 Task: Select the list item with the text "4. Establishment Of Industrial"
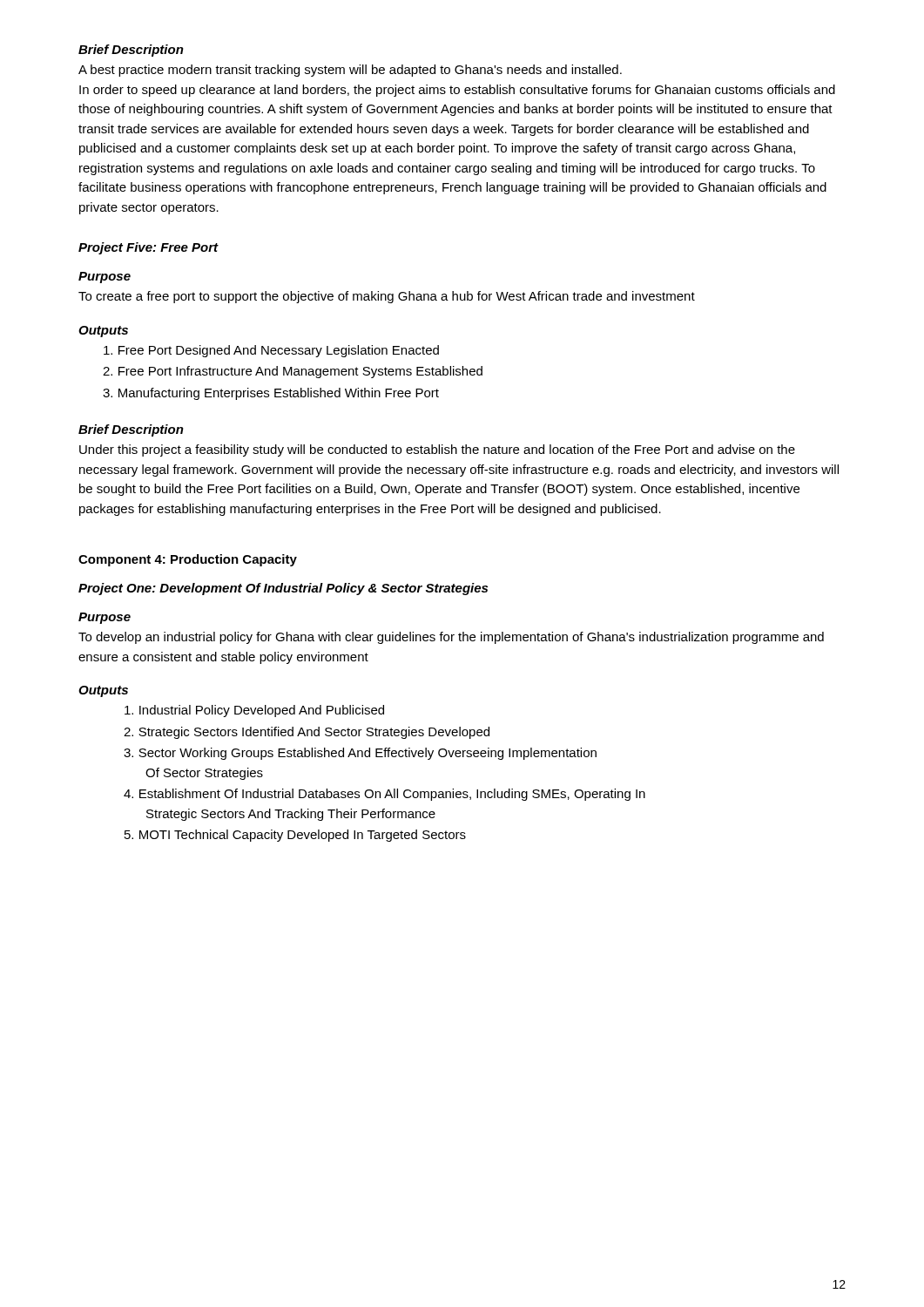[x=385, y=803]
